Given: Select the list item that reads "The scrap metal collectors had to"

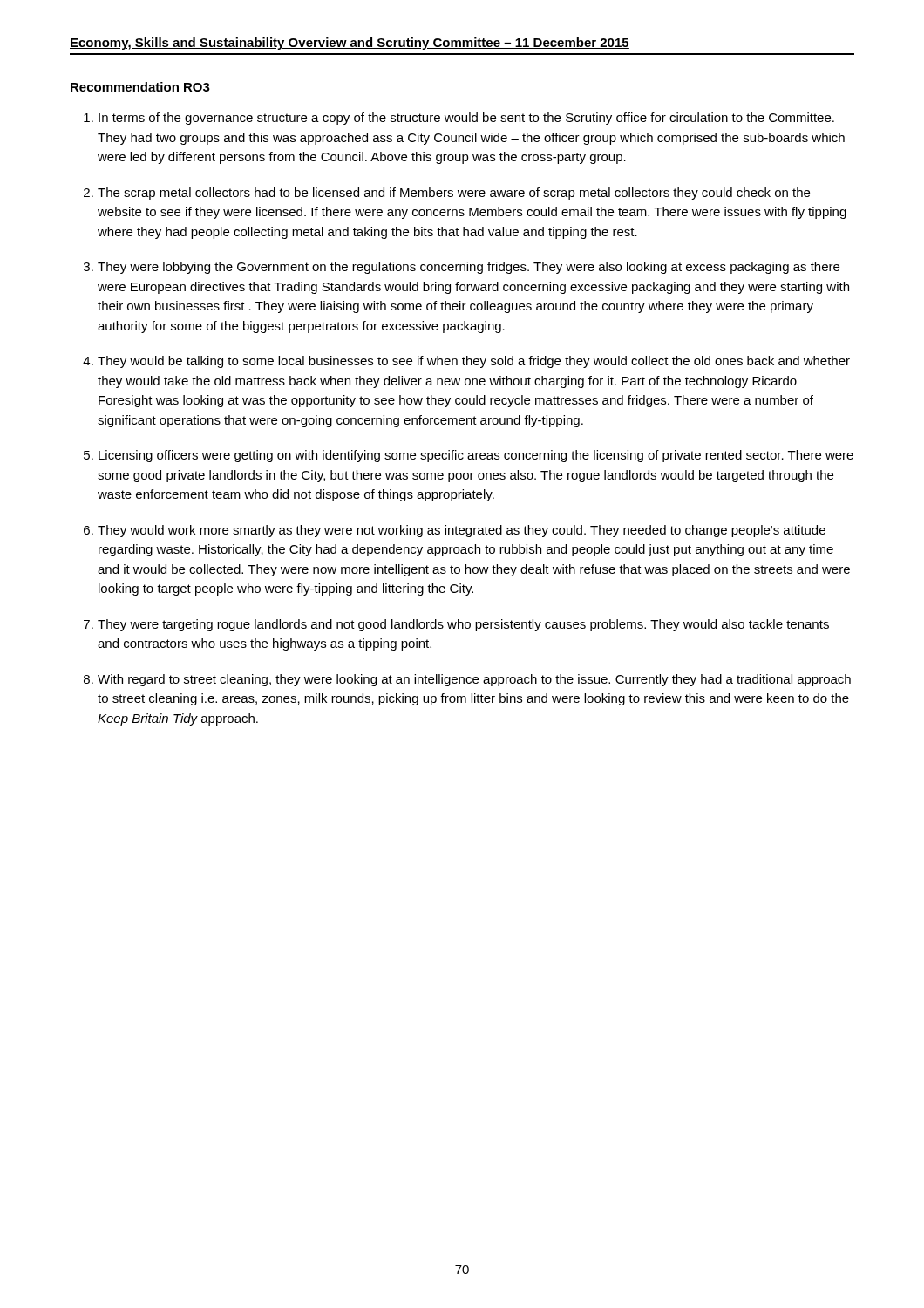Looking at the screenshot, I should point(472,211).
